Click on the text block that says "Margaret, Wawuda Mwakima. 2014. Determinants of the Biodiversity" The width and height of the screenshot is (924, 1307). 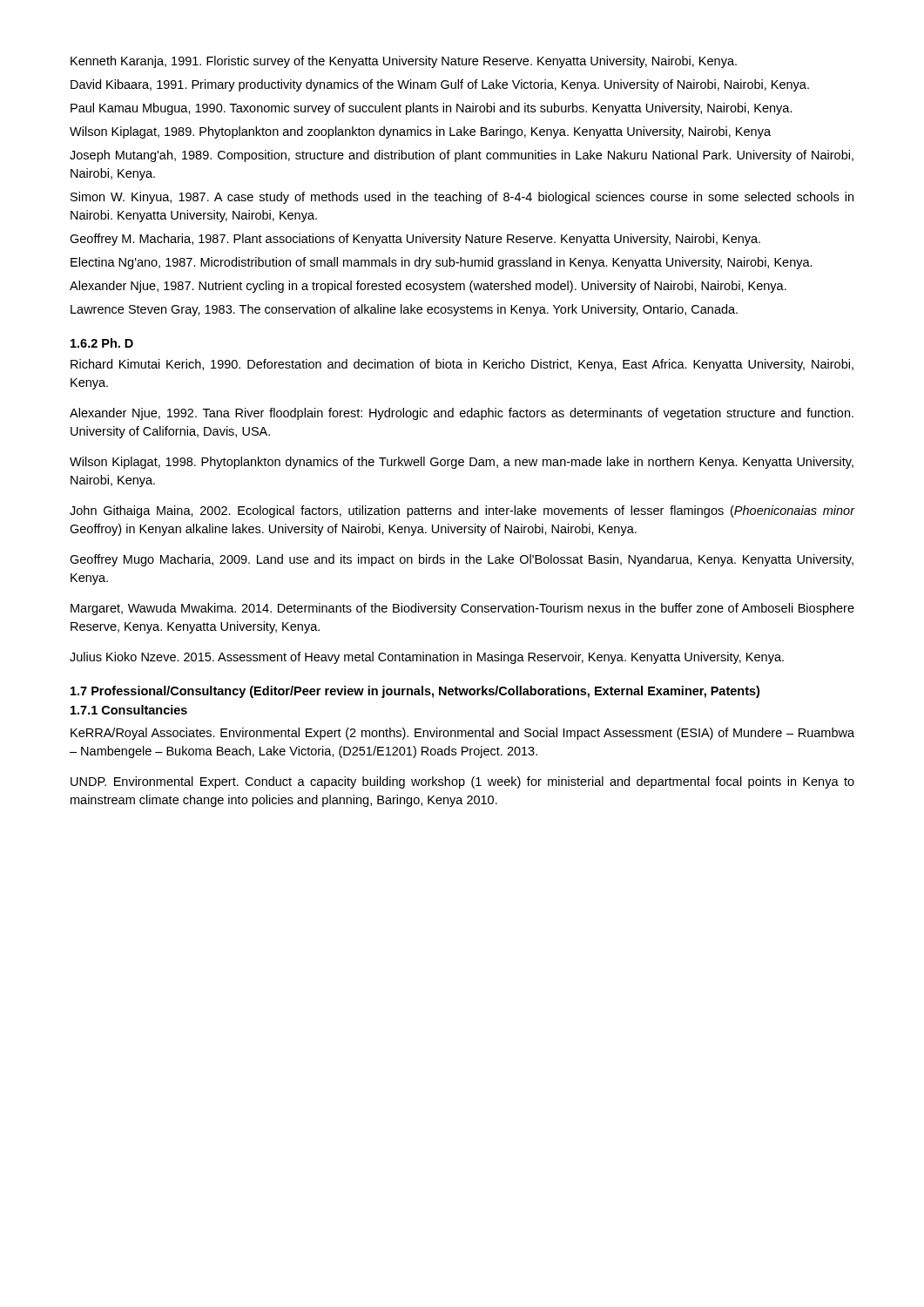(462, 618)
